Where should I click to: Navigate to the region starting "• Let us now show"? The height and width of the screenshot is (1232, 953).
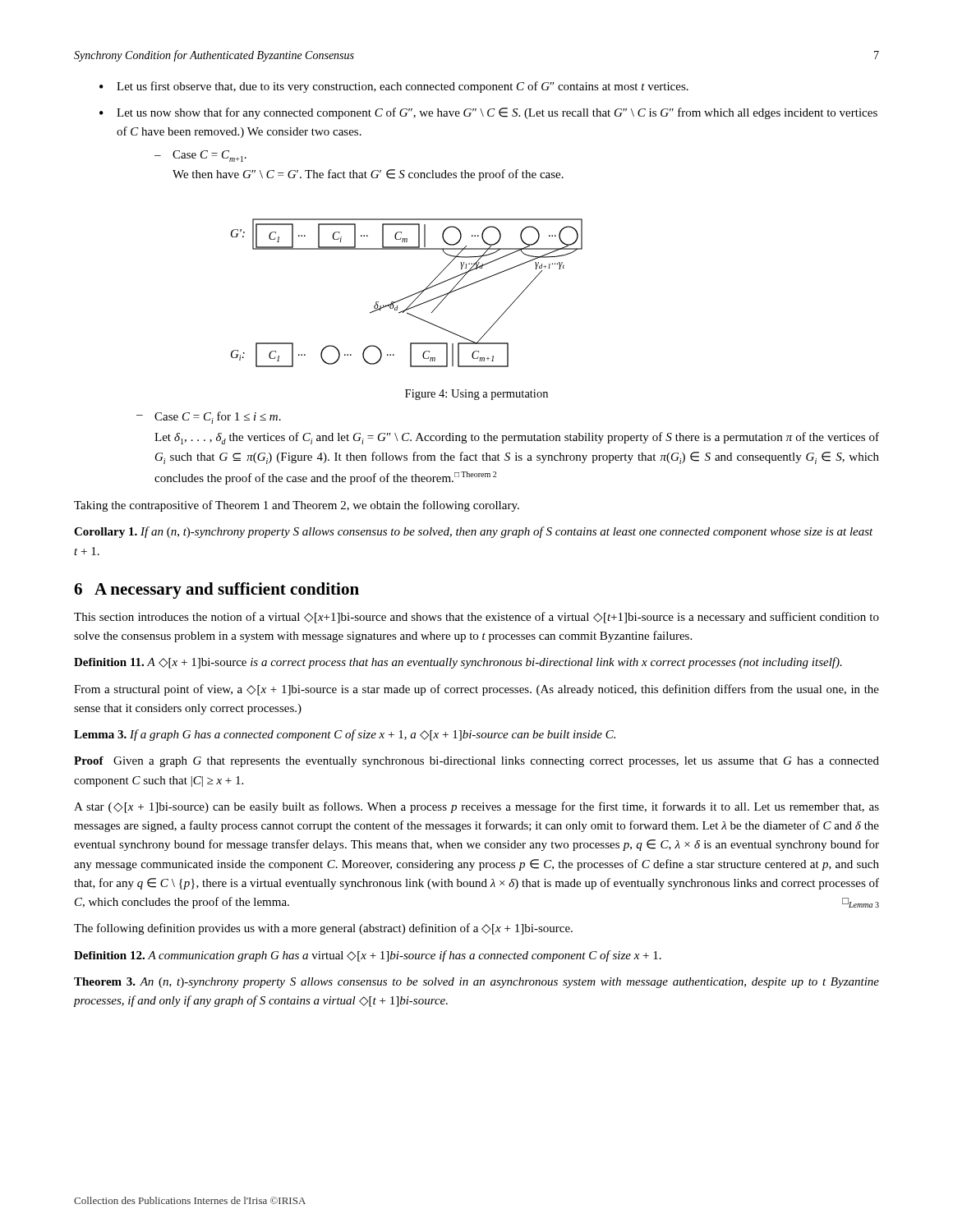pos(488,113)
